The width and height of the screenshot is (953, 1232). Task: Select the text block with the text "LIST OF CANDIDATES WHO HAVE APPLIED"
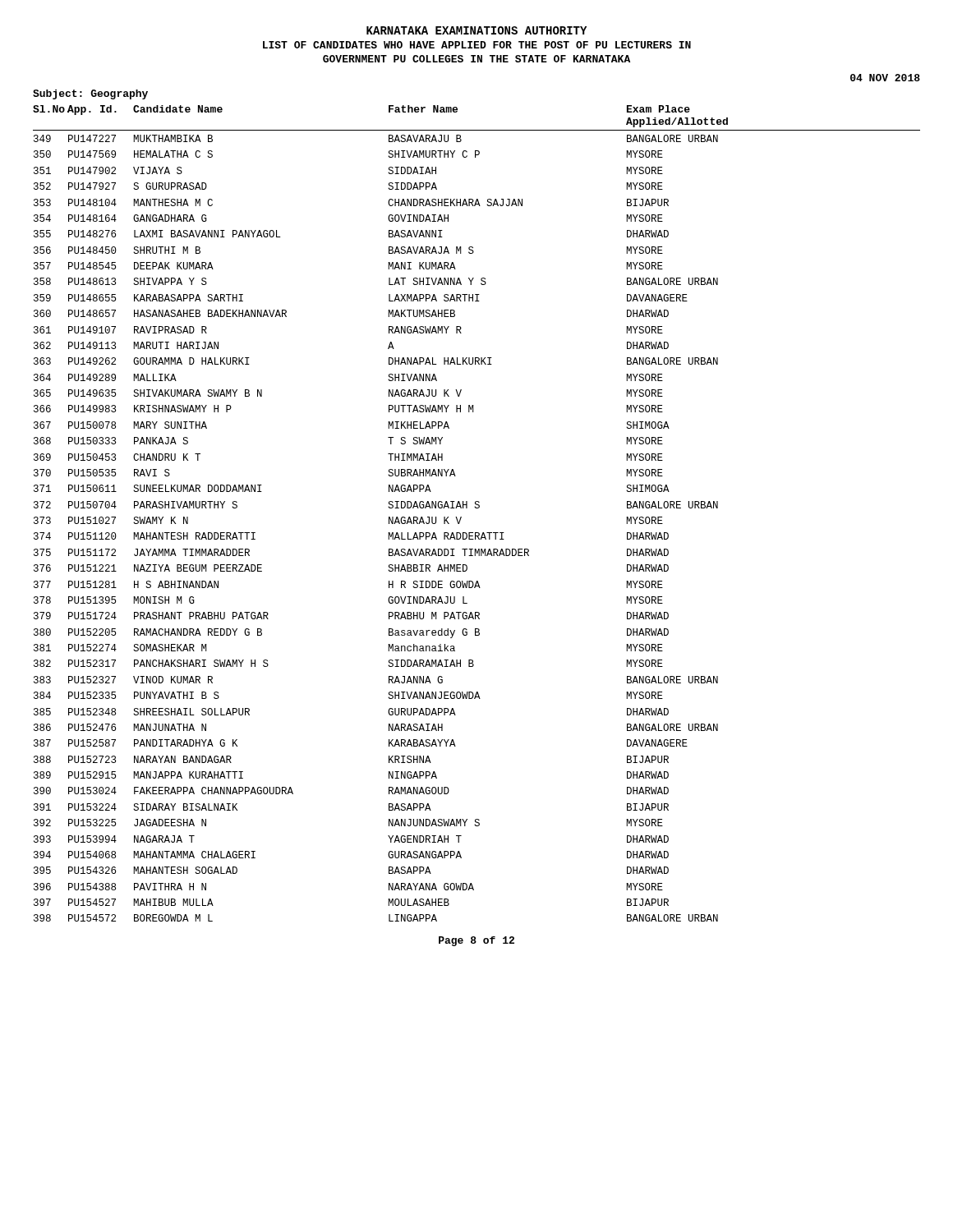pos(476,46)
